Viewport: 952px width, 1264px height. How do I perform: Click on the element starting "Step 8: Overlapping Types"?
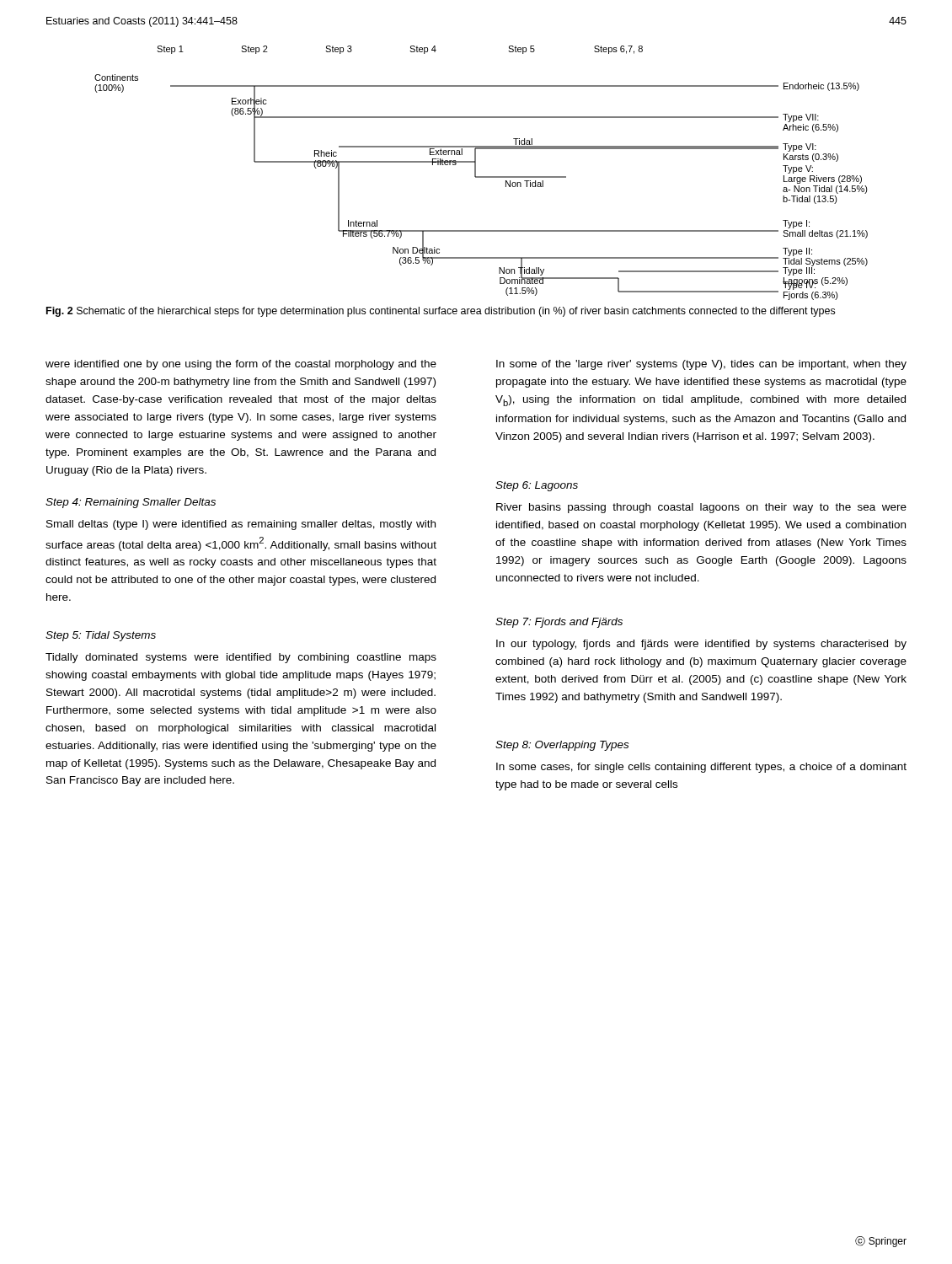click(562, 744)
